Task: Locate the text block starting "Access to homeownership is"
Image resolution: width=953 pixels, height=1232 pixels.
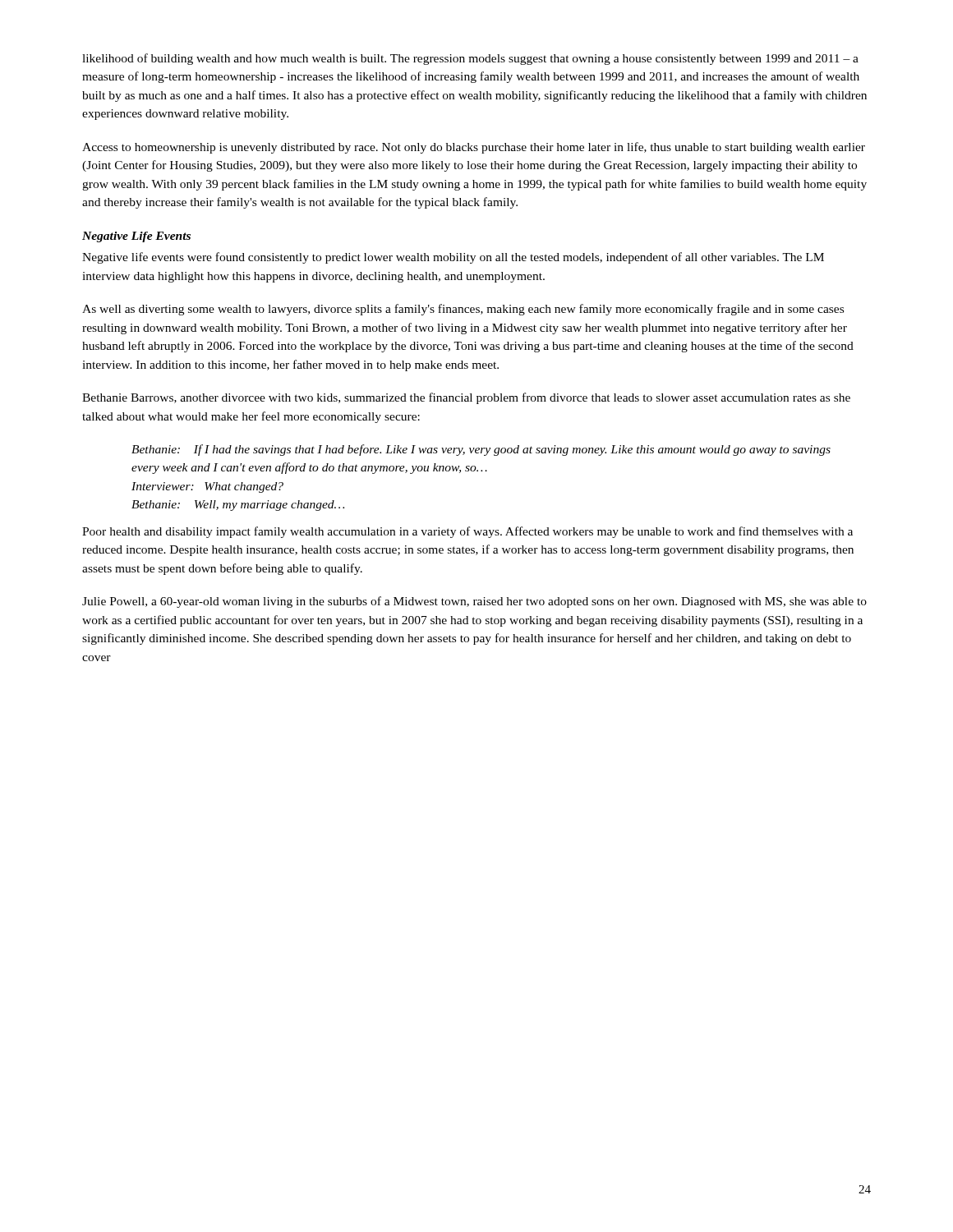Action: pyautogui.click(x=474, y=174)
